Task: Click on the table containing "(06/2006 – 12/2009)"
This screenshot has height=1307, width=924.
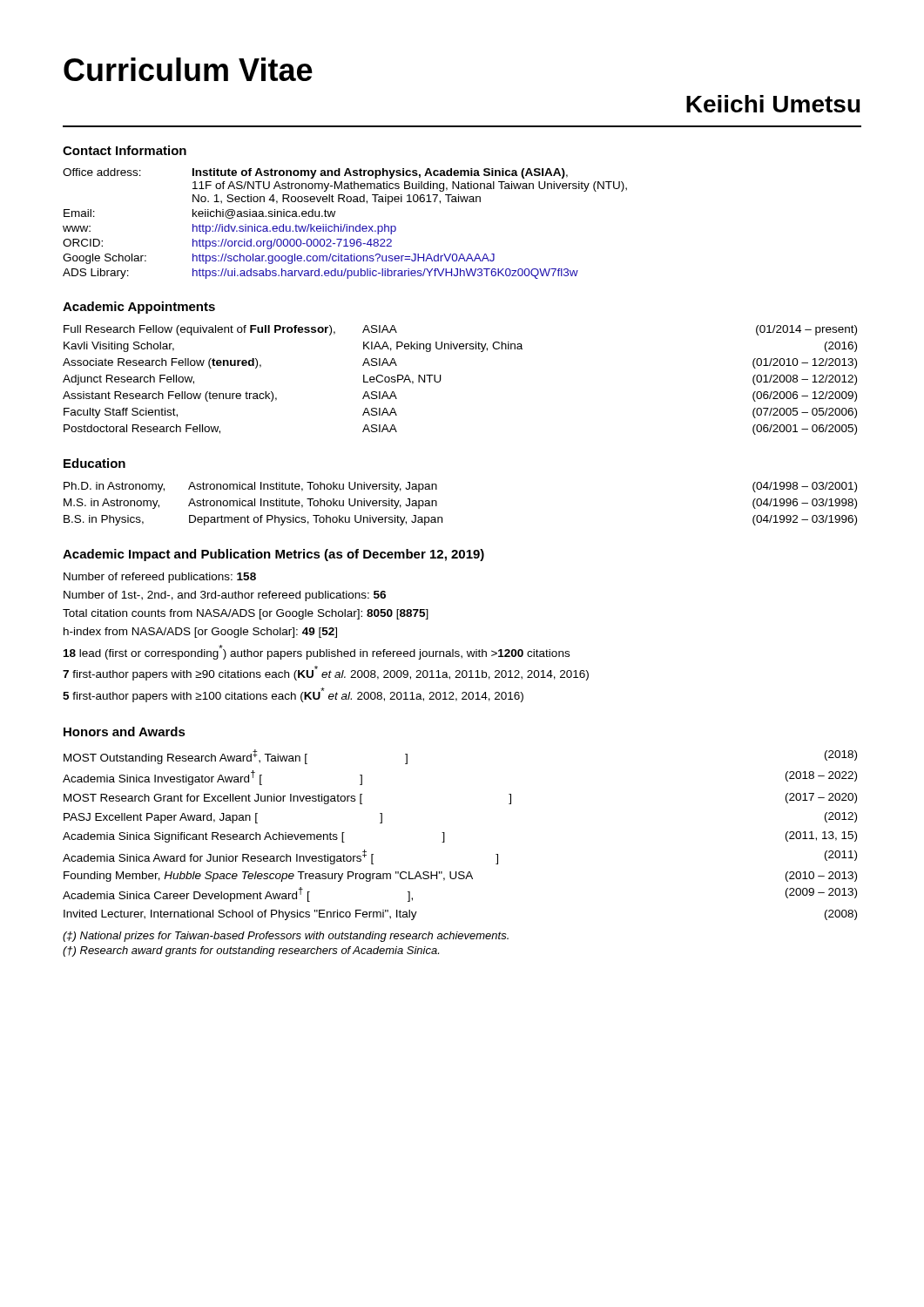Action: [x=462, y=379]
